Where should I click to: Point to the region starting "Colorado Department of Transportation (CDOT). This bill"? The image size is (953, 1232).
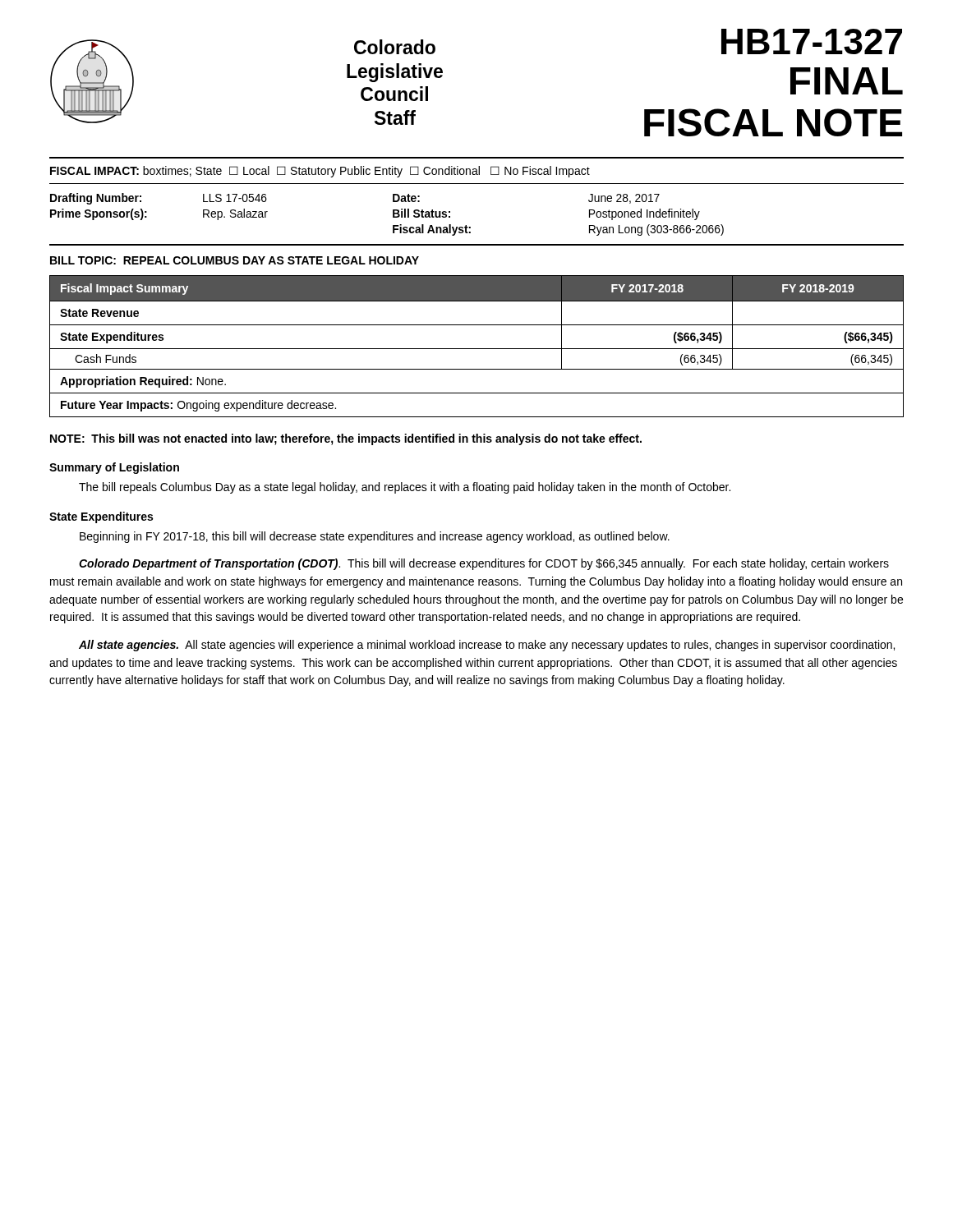(x=476, y=590)
